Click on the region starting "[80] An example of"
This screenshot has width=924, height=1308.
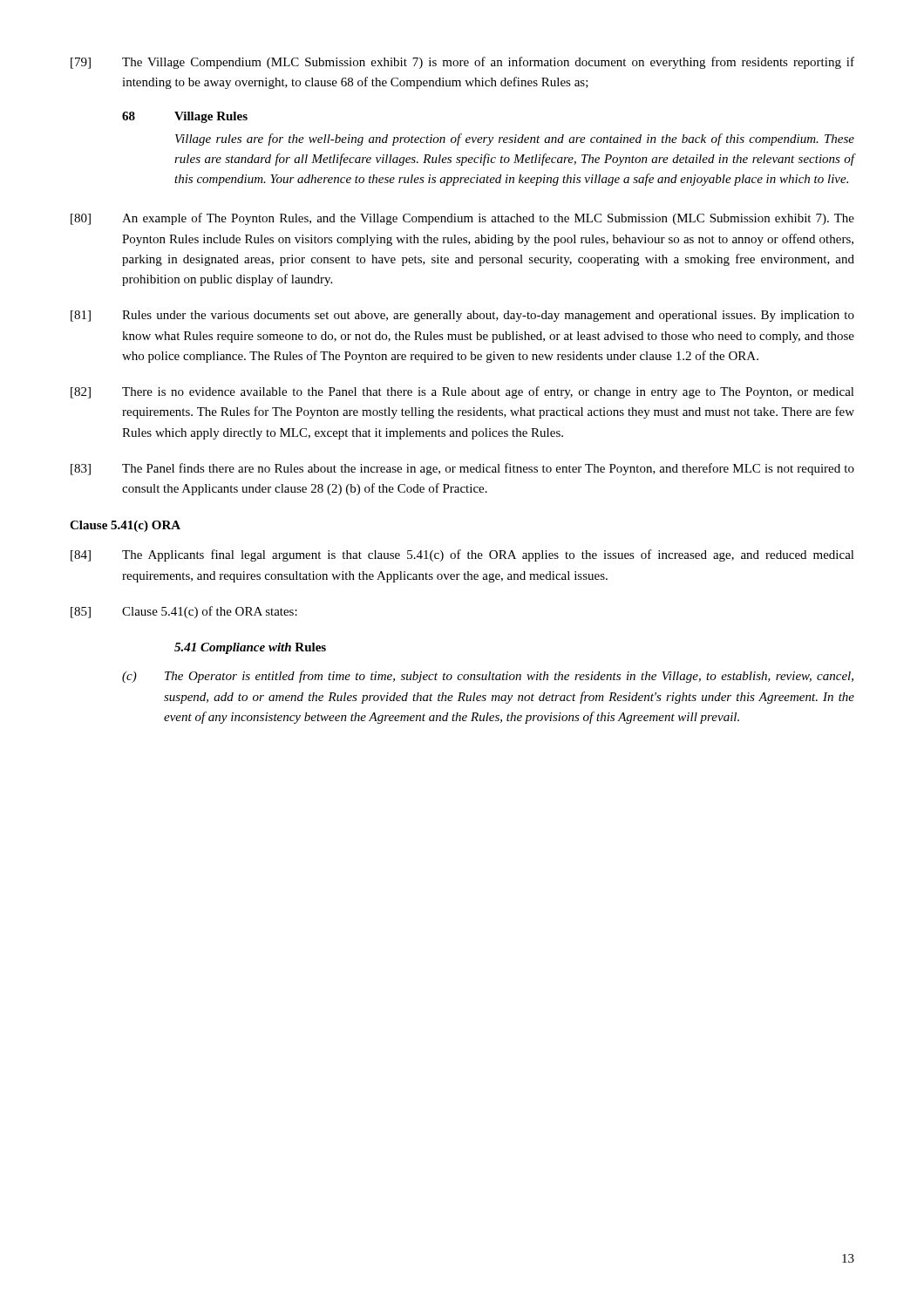click(462, 249)
